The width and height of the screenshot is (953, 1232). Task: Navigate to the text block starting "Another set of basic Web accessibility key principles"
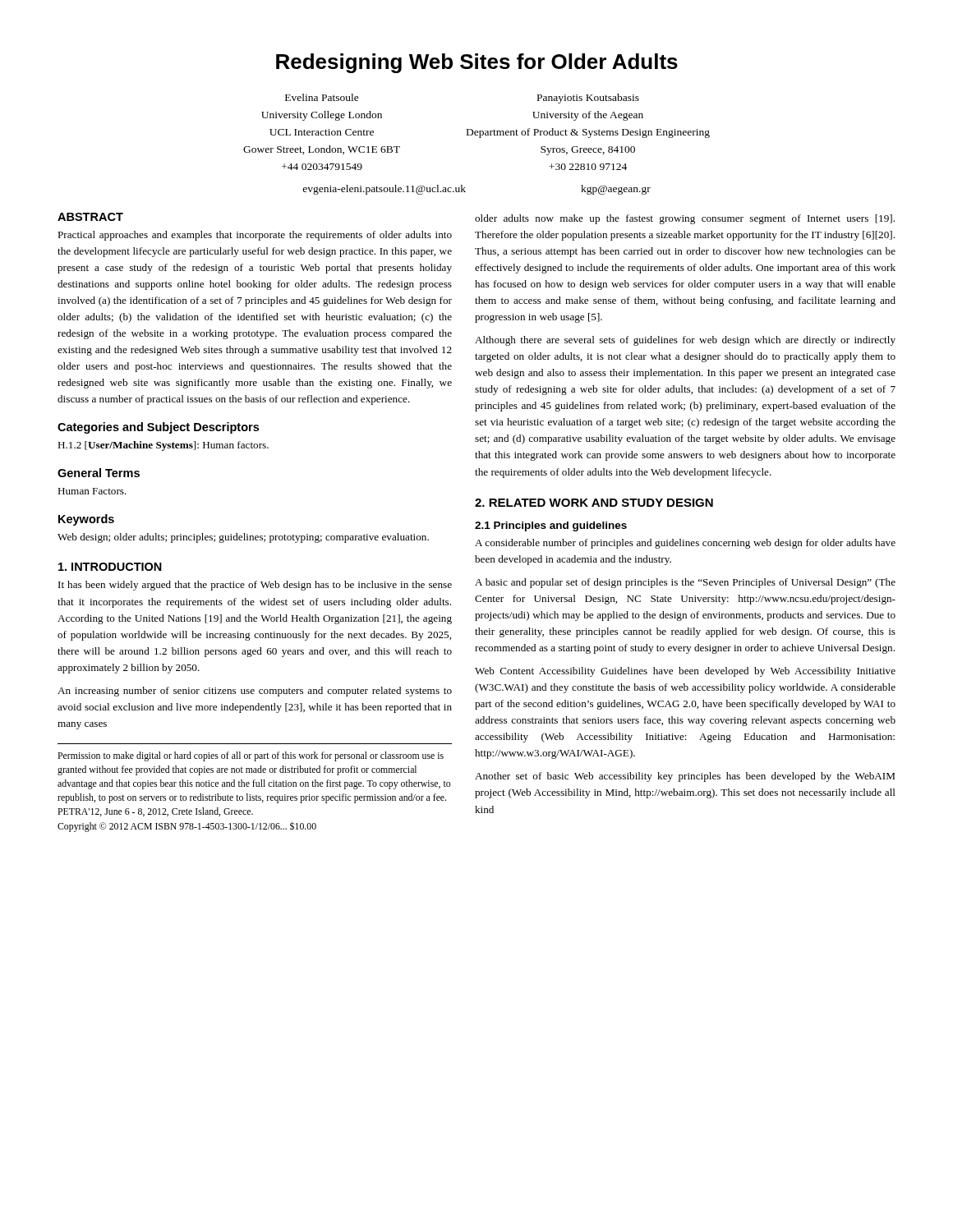coord(685,793)
